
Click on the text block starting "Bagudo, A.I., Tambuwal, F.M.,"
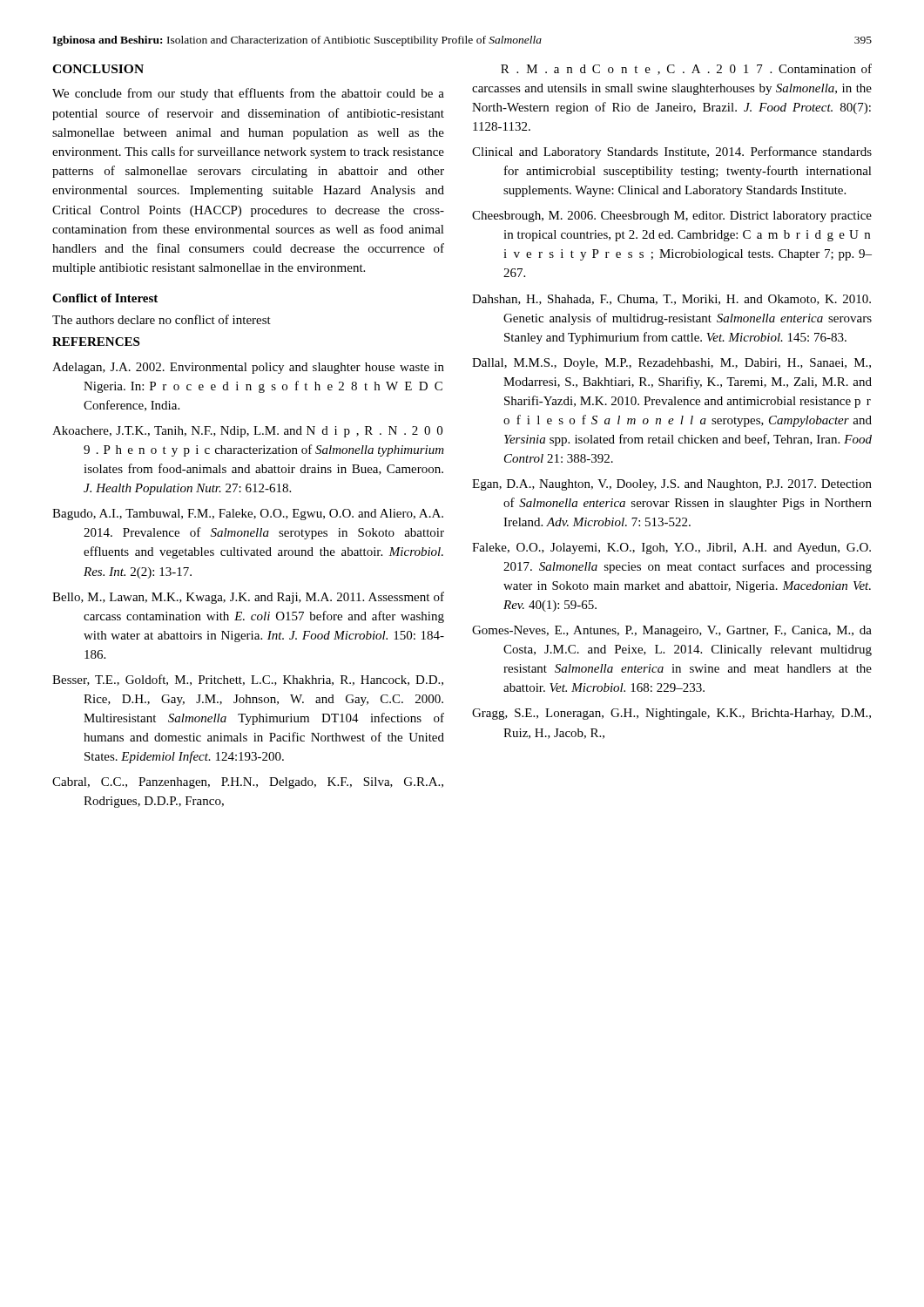[248, 542]
